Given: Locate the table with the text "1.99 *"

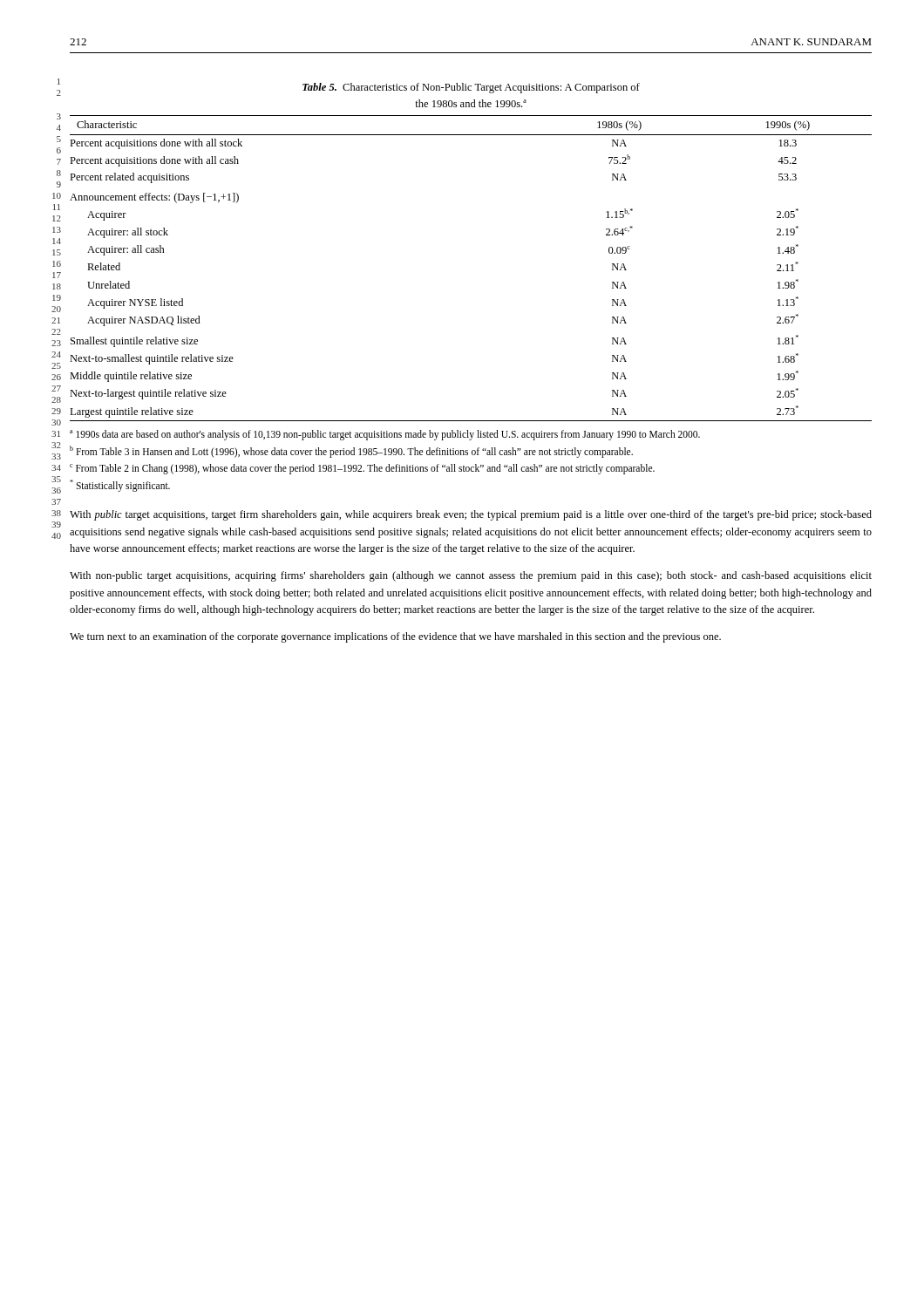Looking at the screenshot, I should [471, 268].
